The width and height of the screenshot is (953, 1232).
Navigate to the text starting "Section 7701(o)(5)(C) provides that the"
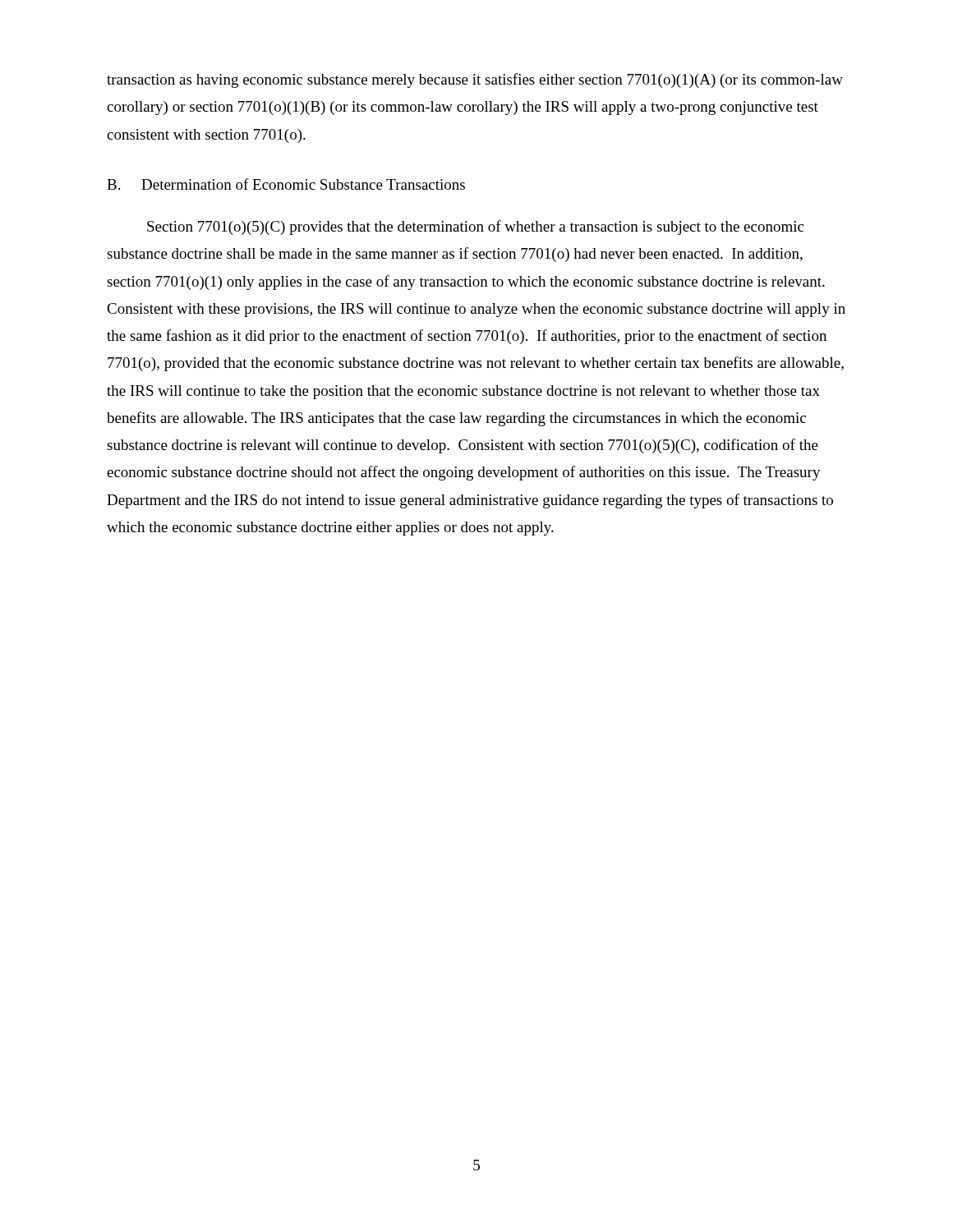[x=476, y=376]
